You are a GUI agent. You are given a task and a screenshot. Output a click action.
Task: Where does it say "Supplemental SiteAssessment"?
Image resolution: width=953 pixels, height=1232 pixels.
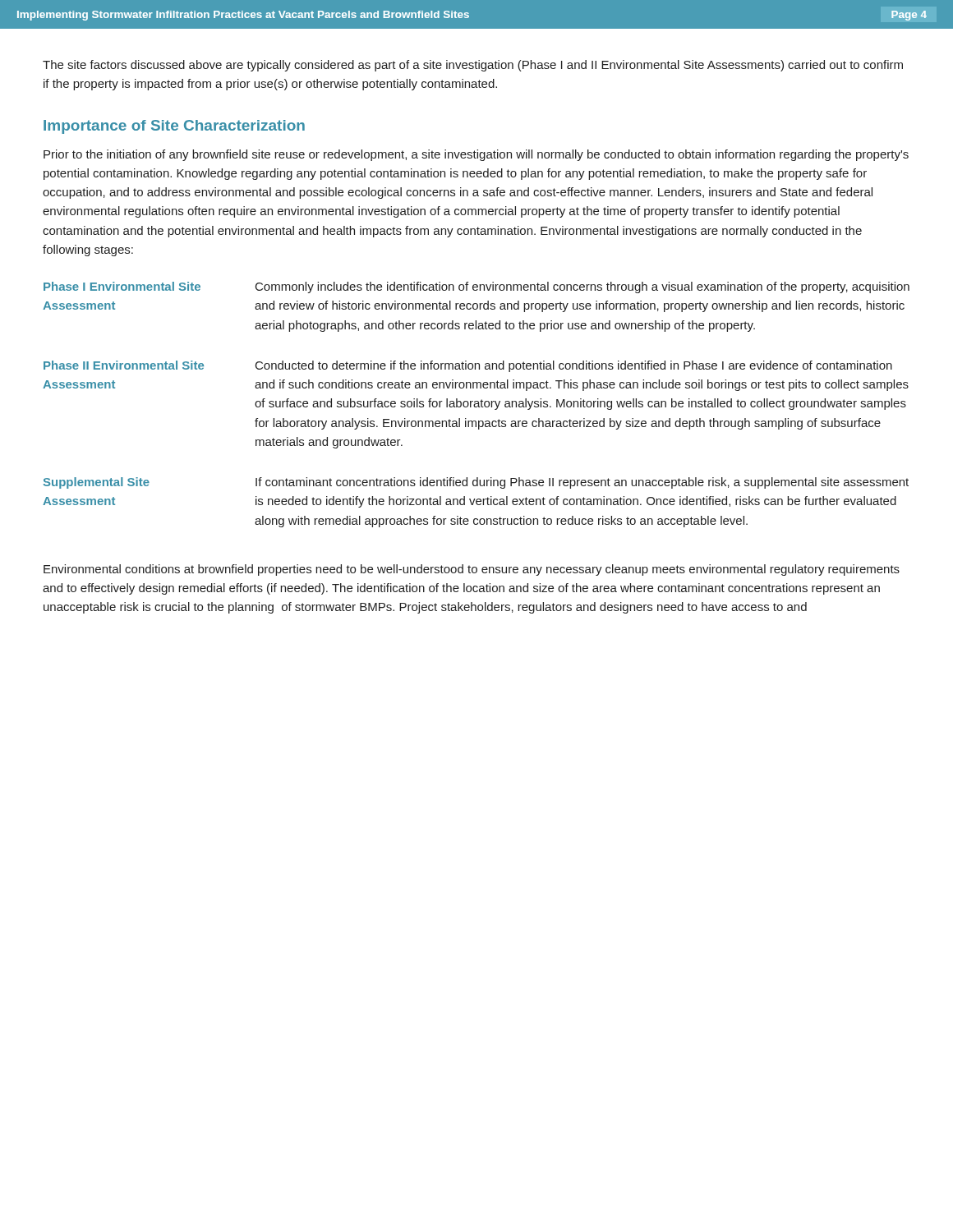(96, 491)
